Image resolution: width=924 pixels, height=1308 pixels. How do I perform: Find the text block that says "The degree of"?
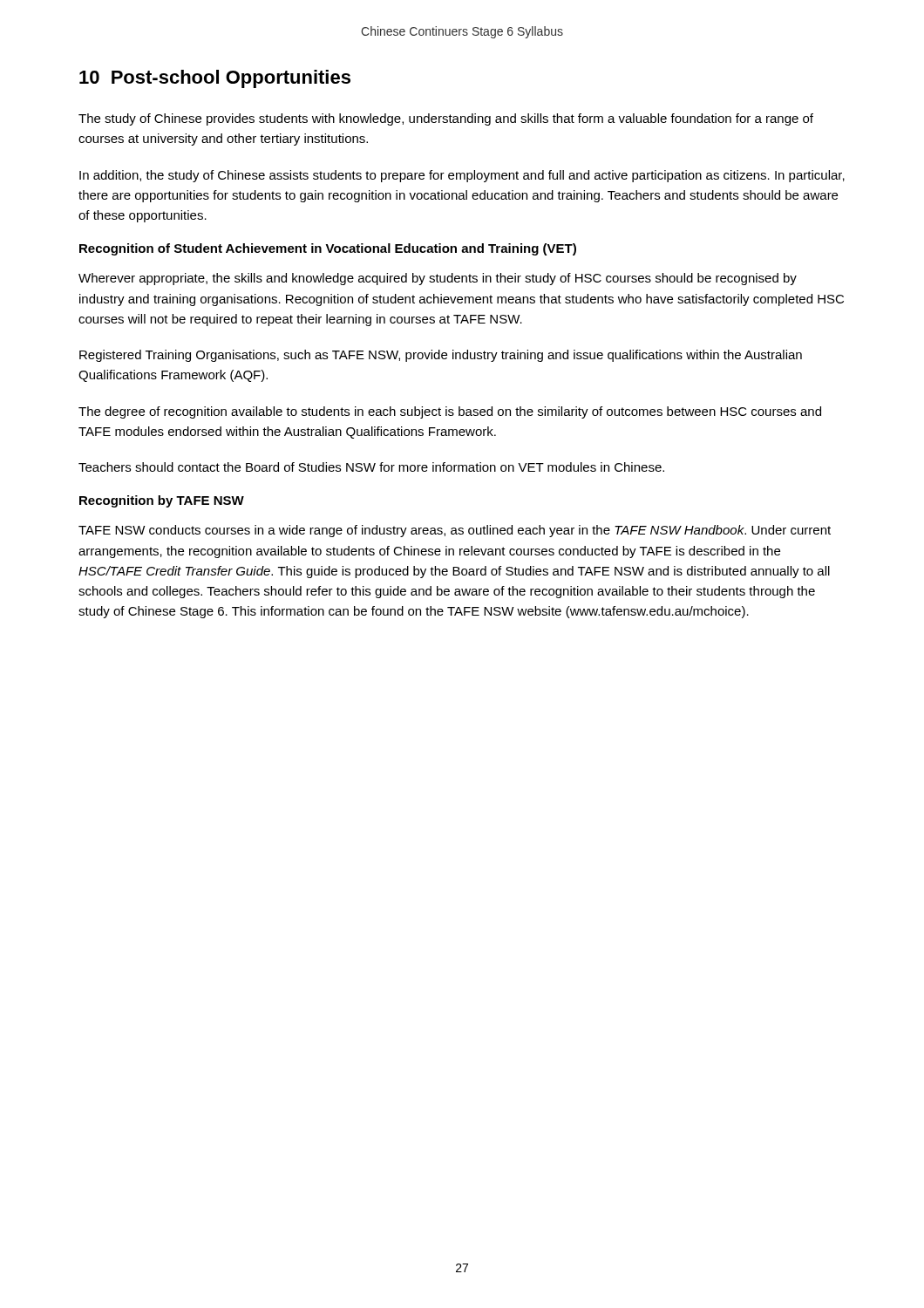pos(450,421)
